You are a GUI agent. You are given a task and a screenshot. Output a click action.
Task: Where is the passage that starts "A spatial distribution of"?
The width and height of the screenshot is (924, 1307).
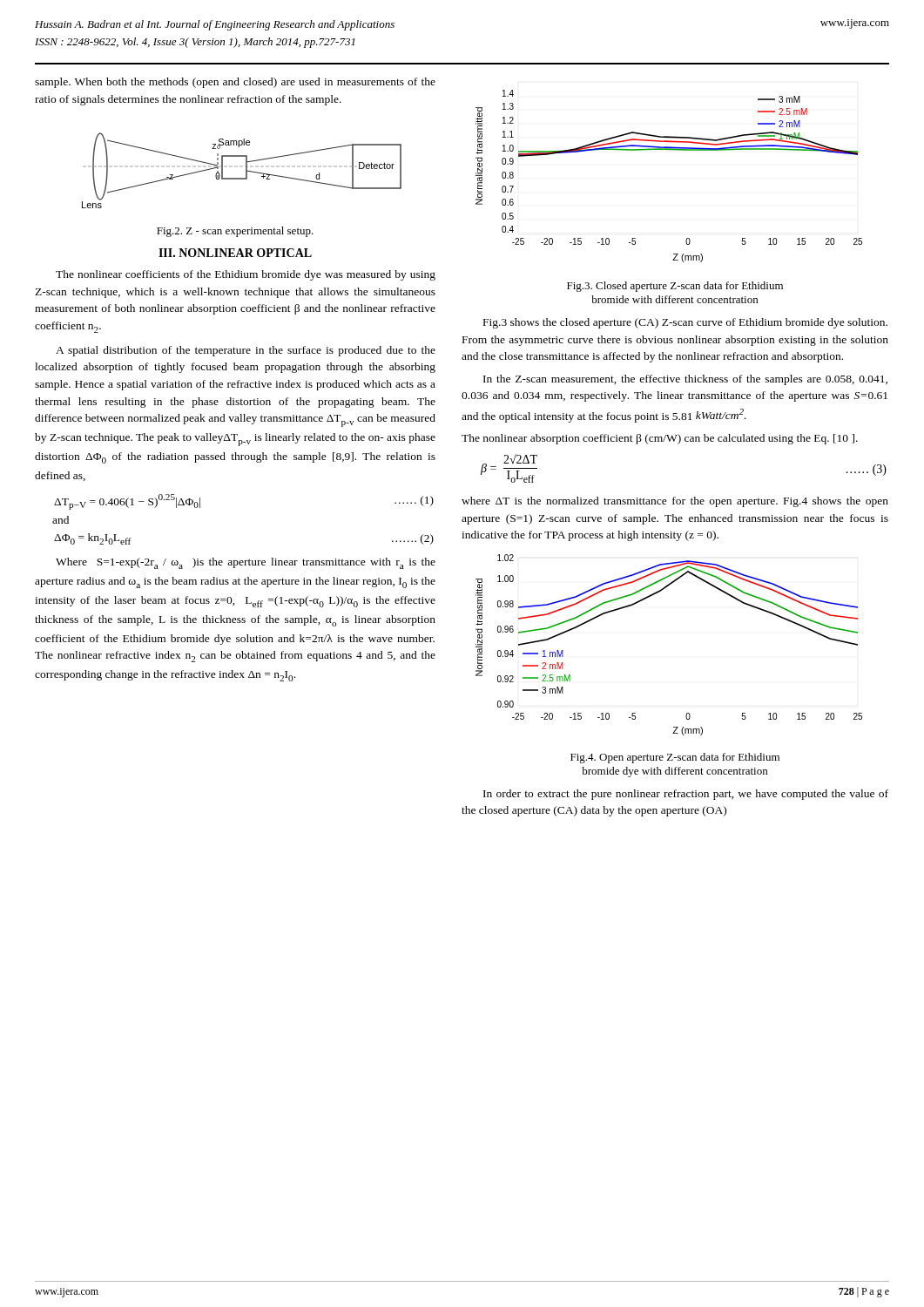coord(235,412)
